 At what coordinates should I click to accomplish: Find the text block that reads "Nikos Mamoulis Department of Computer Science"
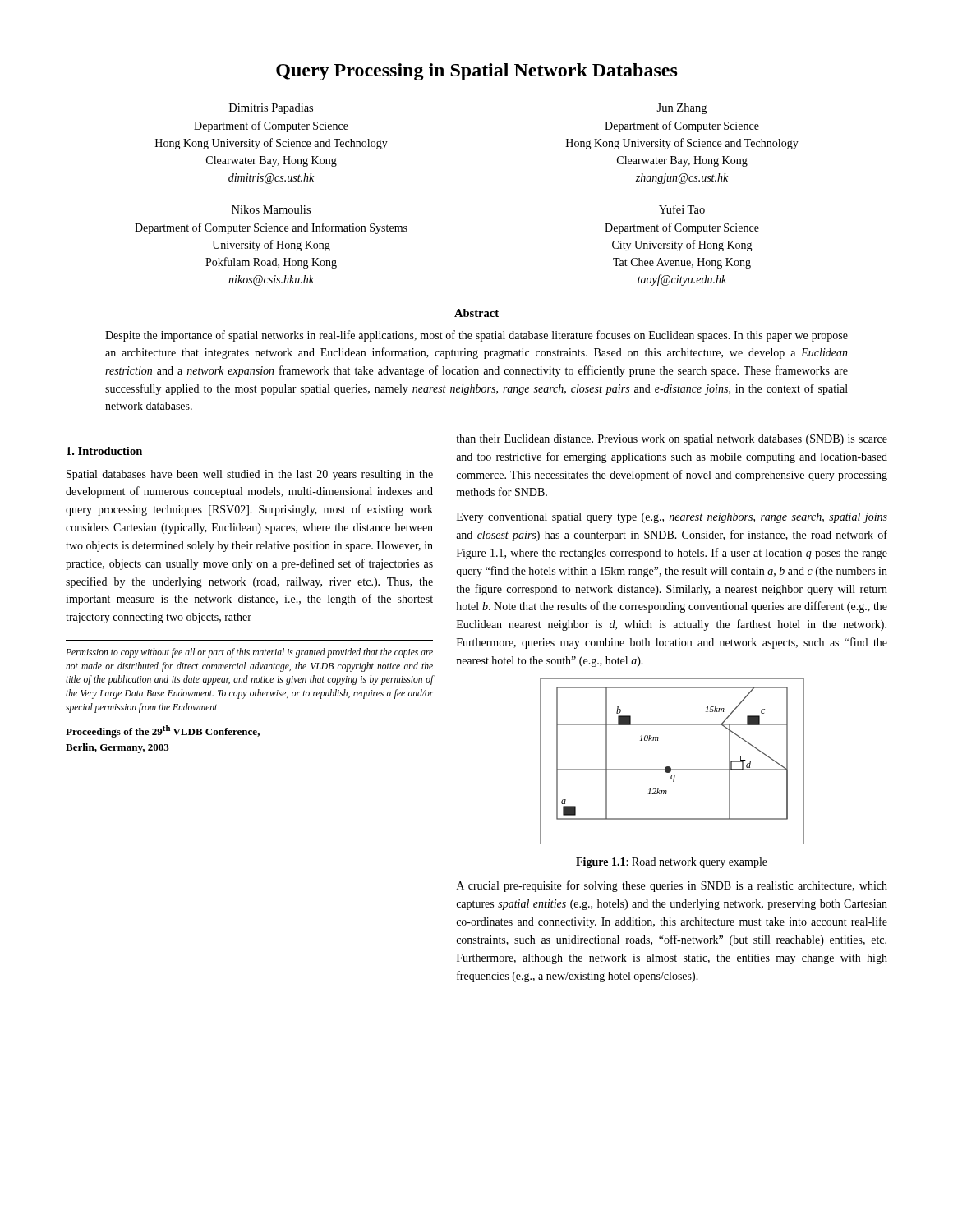click(x=271, y=244)
